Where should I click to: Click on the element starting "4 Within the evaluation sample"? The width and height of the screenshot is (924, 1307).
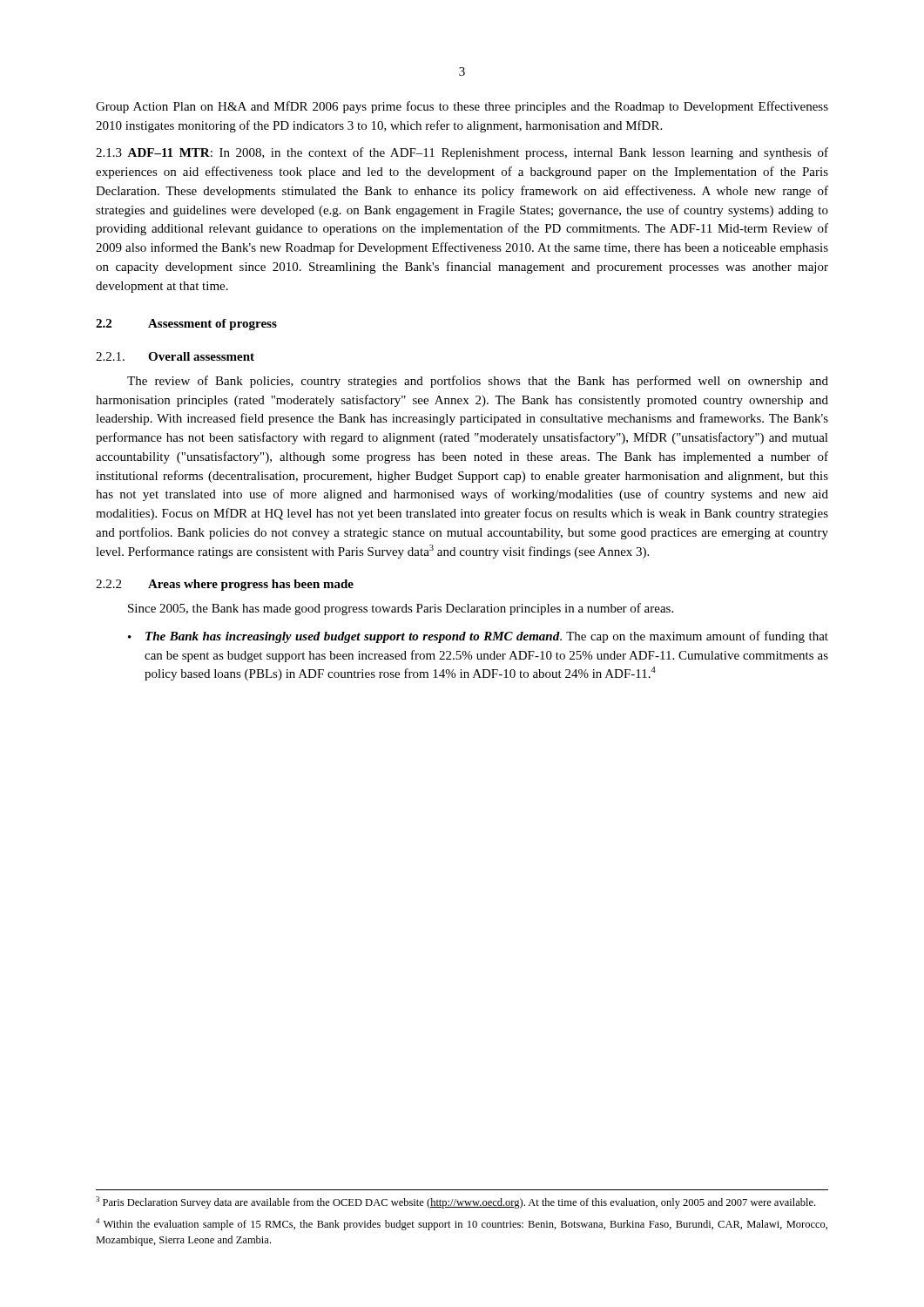point(462,1231)
